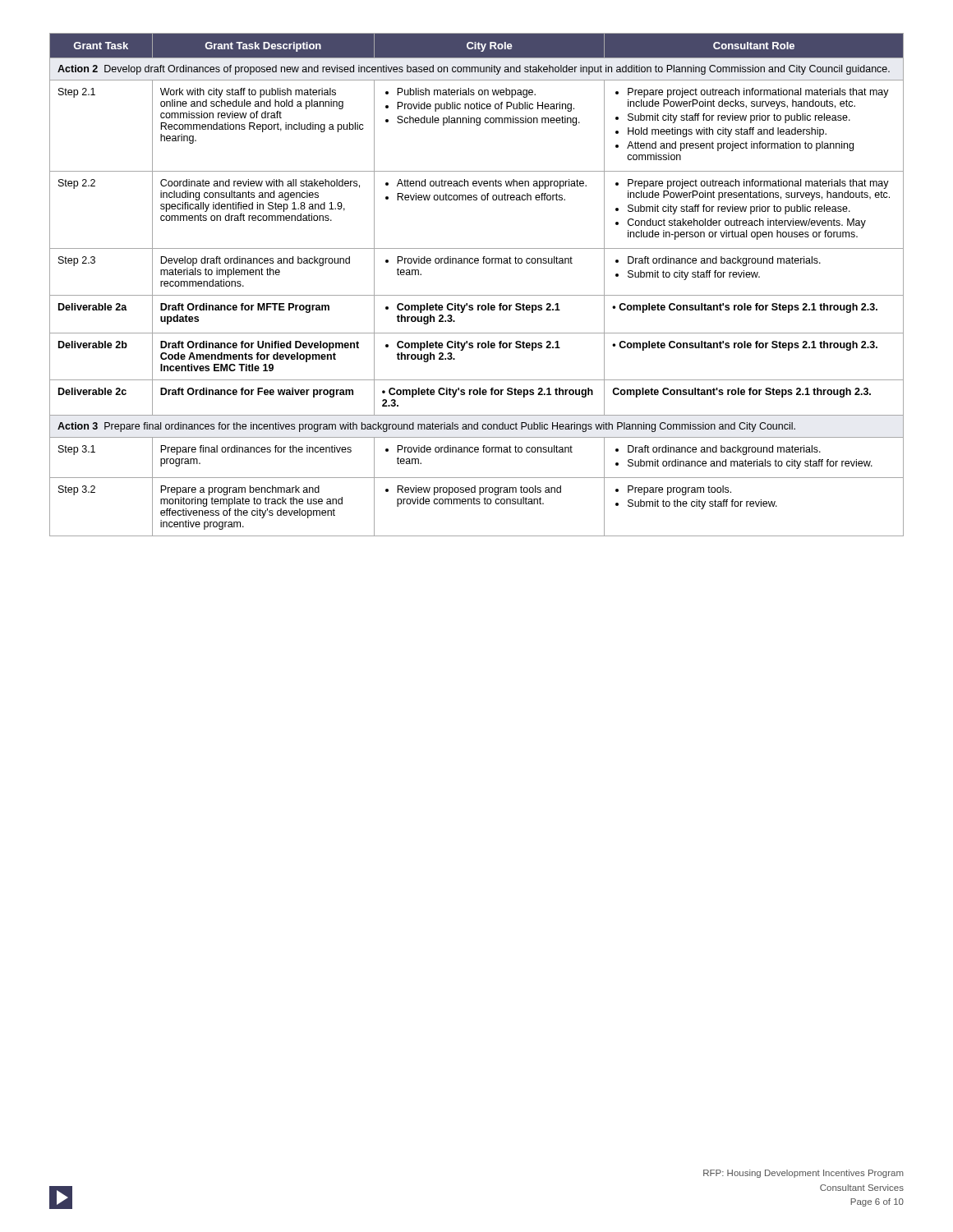Select the table that reads "Develop draft ordinances"
The width and height of the screenshot is (953, 1232).
[476, 285]
